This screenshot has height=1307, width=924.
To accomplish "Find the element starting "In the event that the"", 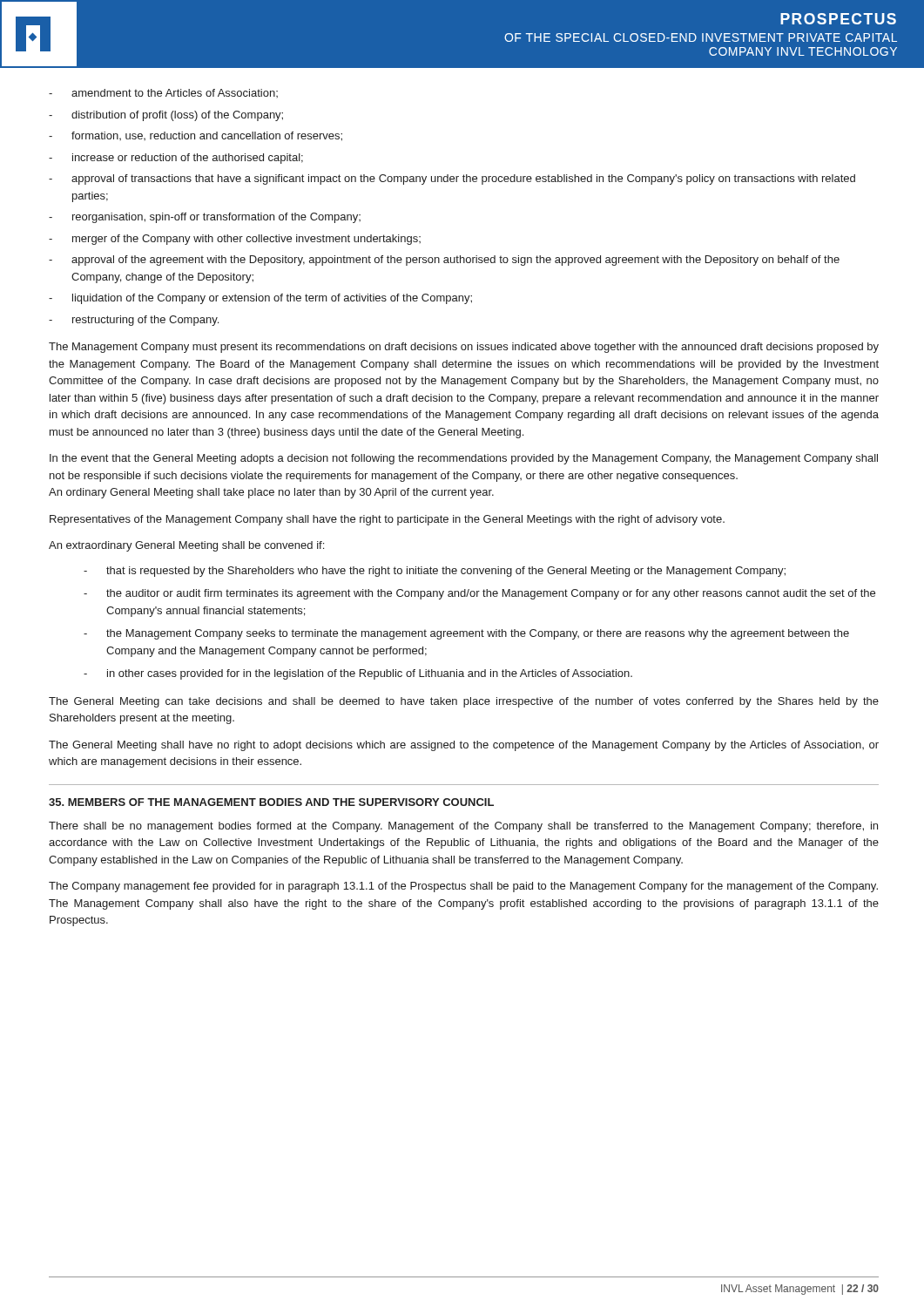I will [x=464, y=466].
